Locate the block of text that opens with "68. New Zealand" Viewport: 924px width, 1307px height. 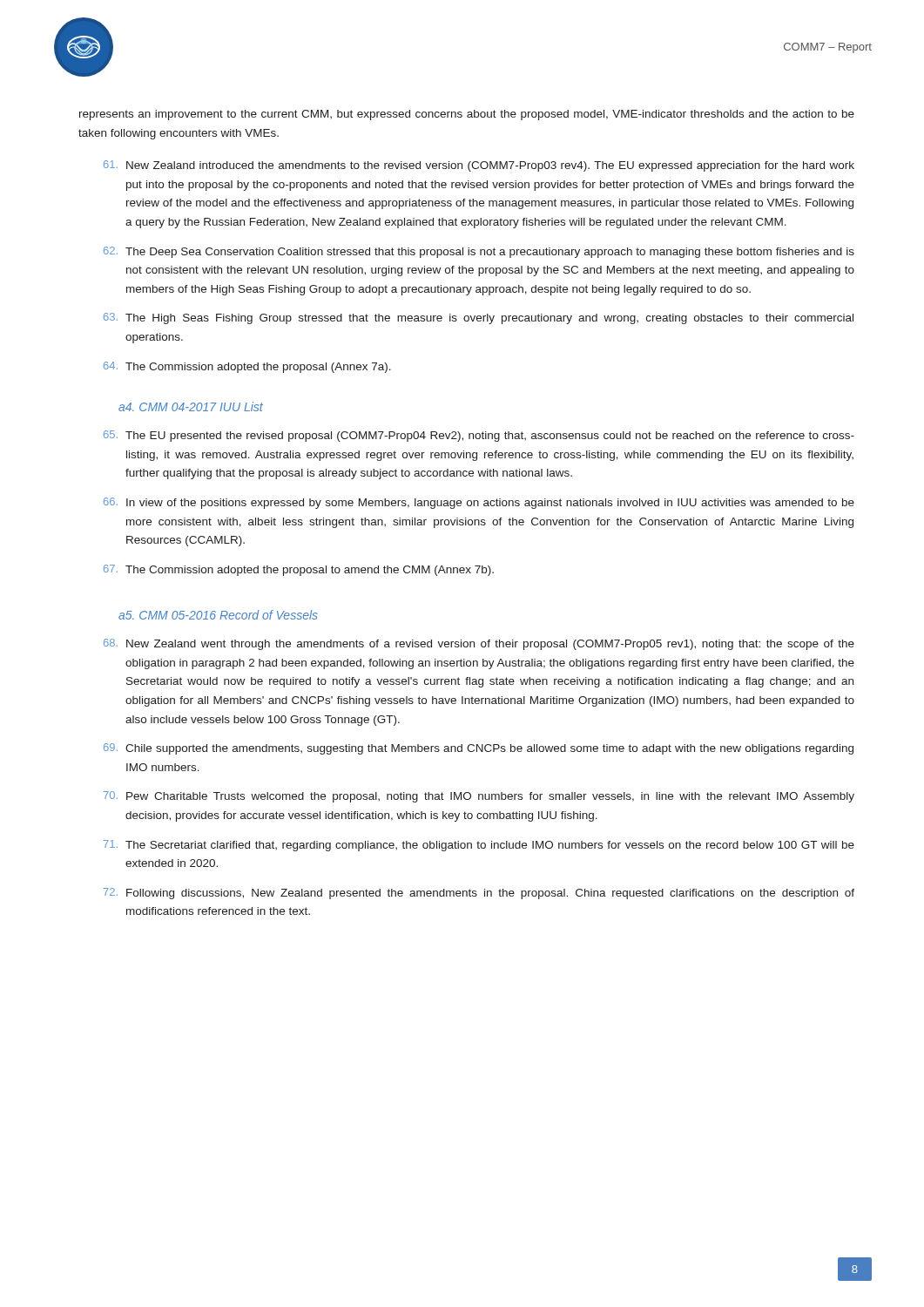coord(466,682)
